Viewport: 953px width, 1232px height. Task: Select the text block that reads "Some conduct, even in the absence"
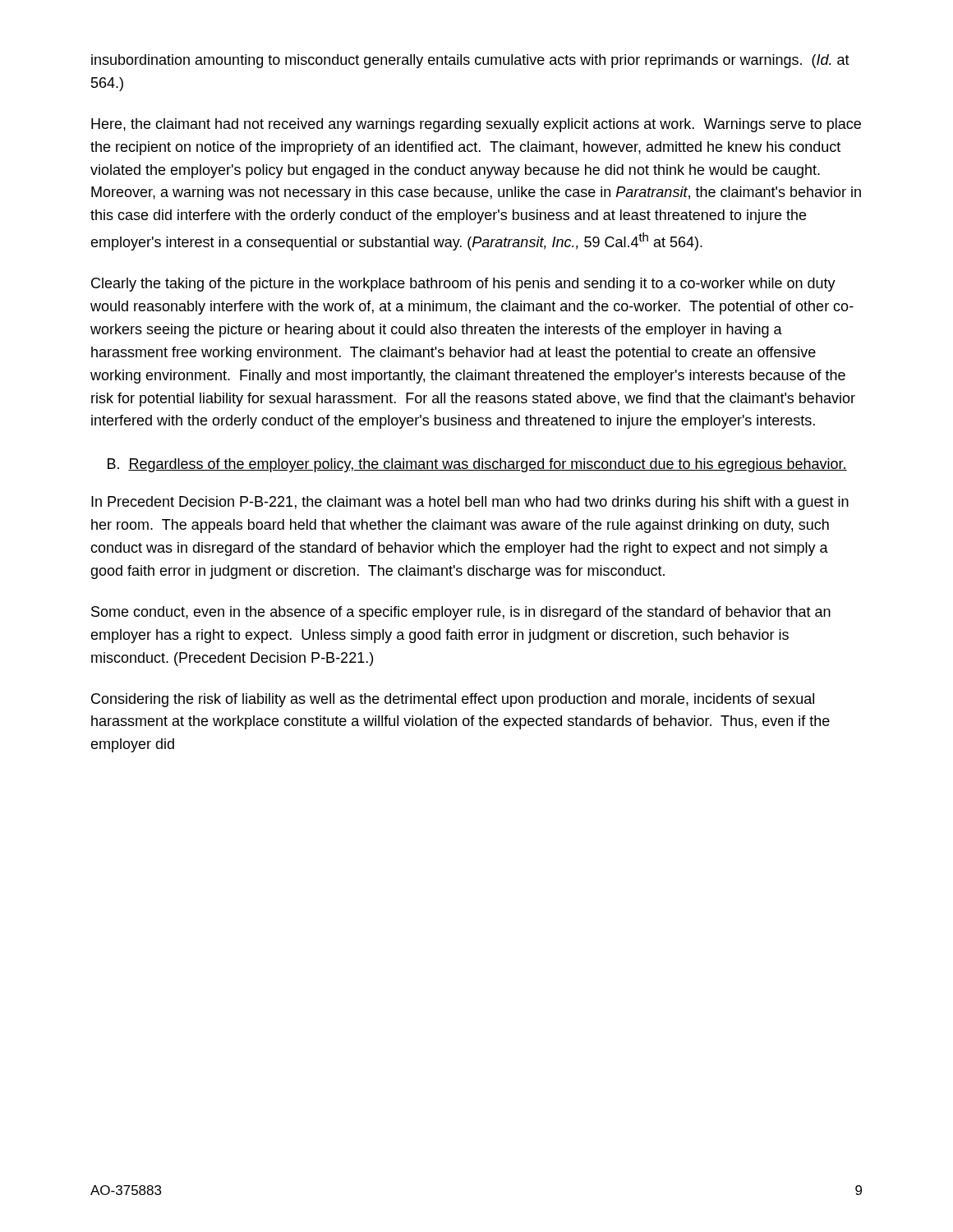coord(461,635)
